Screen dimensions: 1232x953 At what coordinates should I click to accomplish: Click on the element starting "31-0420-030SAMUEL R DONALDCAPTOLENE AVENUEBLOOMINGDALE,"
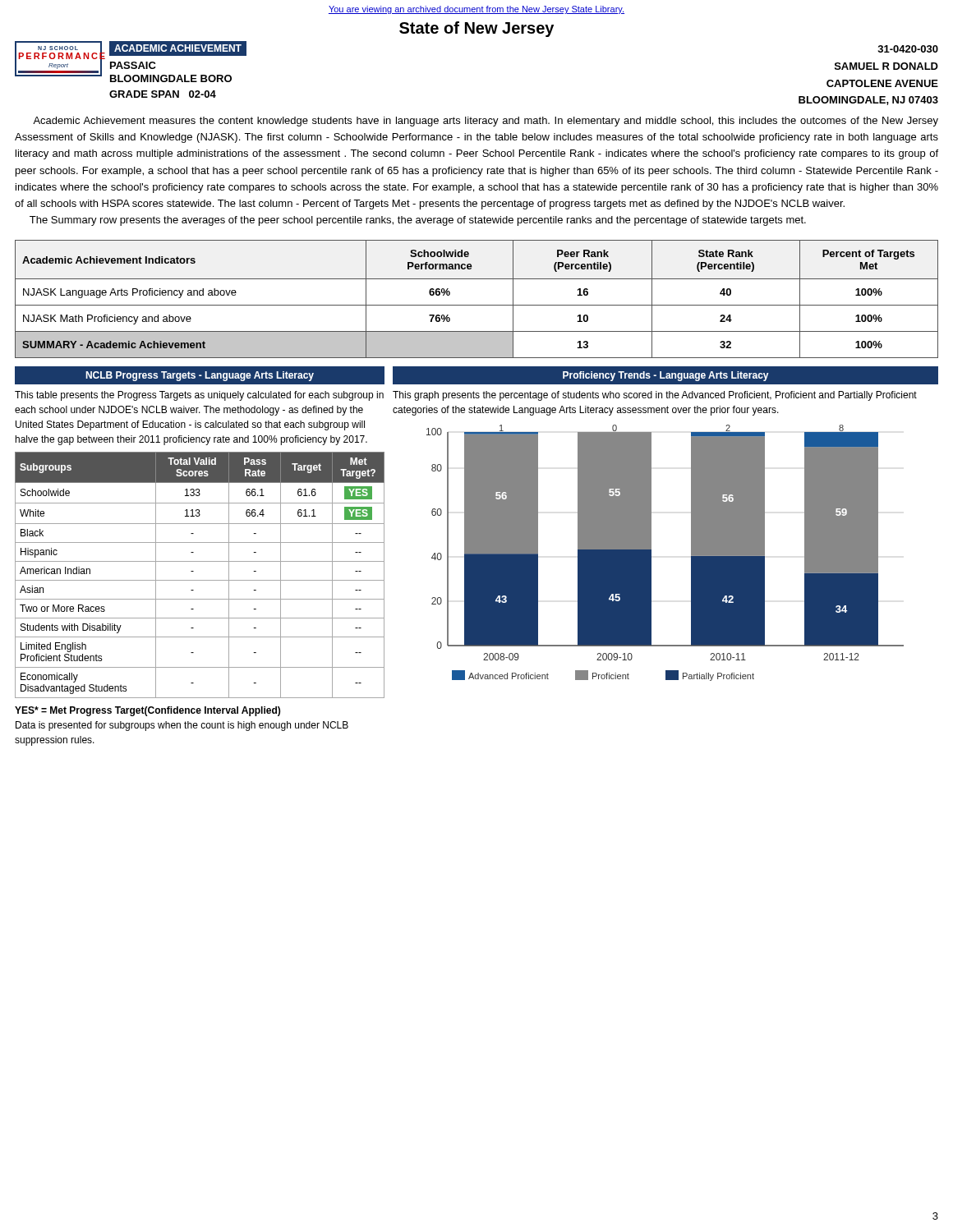pyautogui.click(x=868, y=75)
